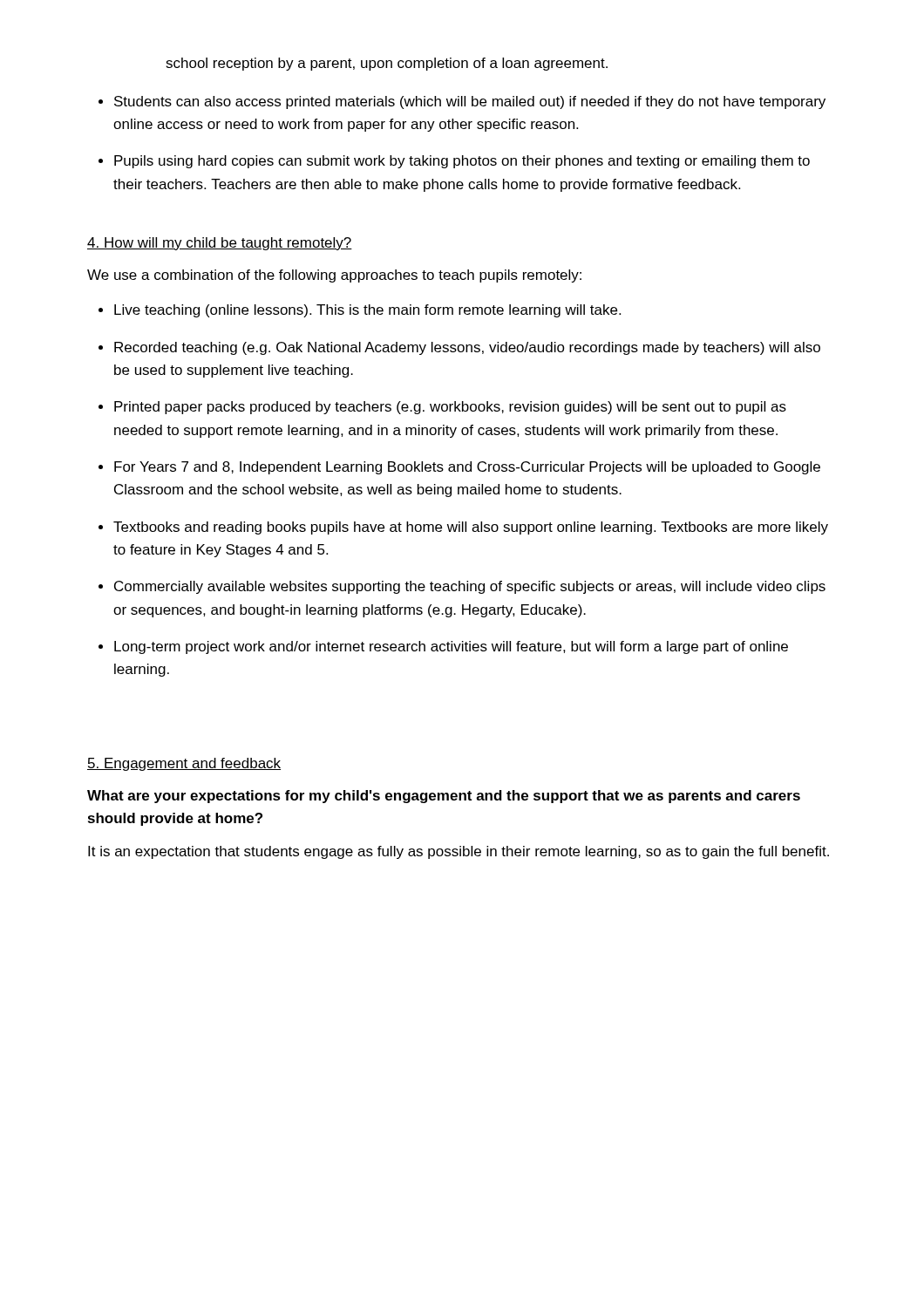924x1308 pixels.
Task: Select the list item that says "For Years 7 and 8, Independent Learning Booklets"
Action: point(462,479)
